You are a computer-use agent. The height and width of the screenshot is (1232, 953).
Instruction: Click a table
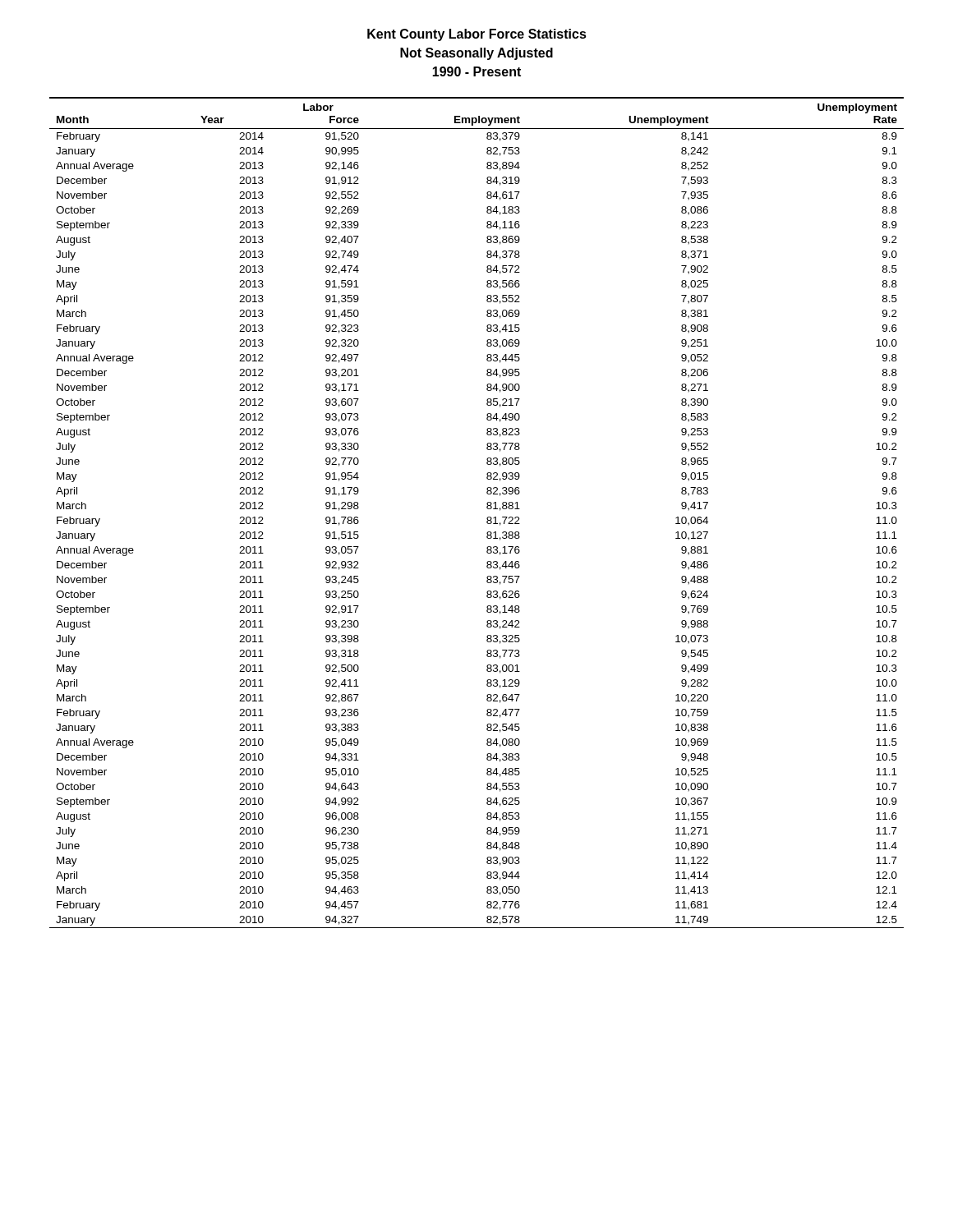coord(476,512)
